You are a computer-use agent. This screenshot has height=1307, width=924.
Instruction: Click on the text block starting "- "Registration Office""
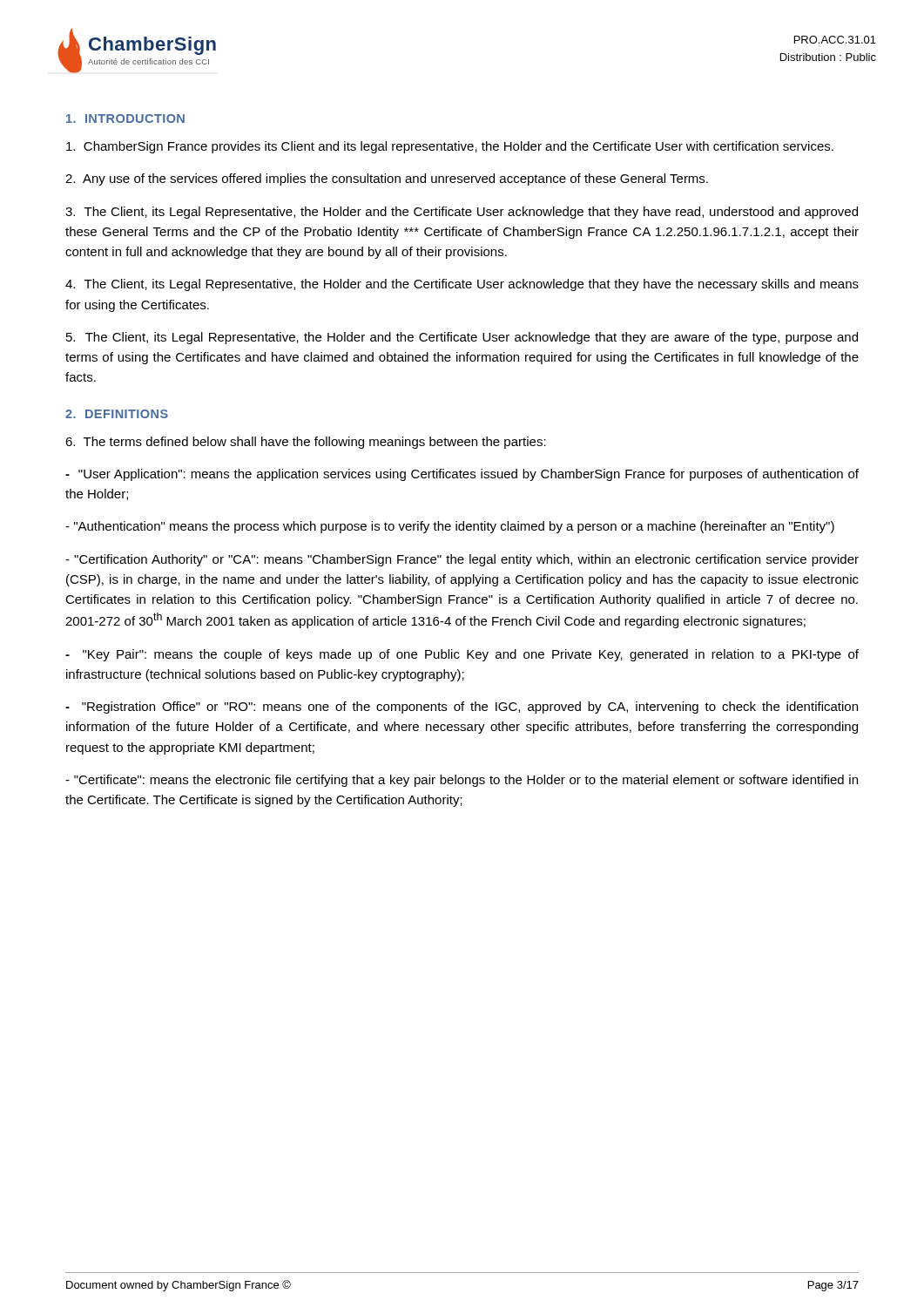(462, 726)
